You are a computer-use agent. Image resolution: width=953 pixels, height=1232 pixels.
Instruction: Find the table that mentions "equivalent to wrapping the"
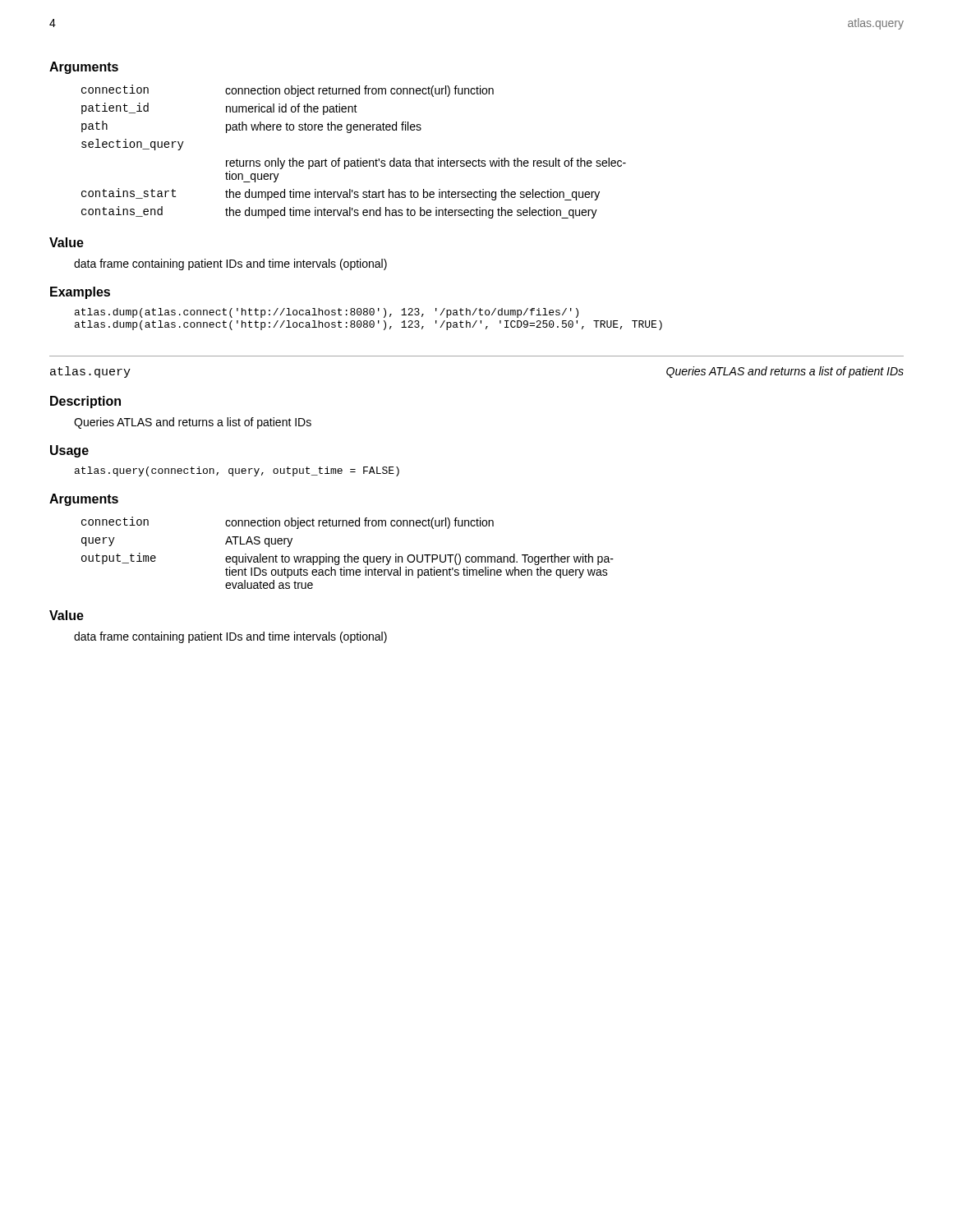point(489,554)
